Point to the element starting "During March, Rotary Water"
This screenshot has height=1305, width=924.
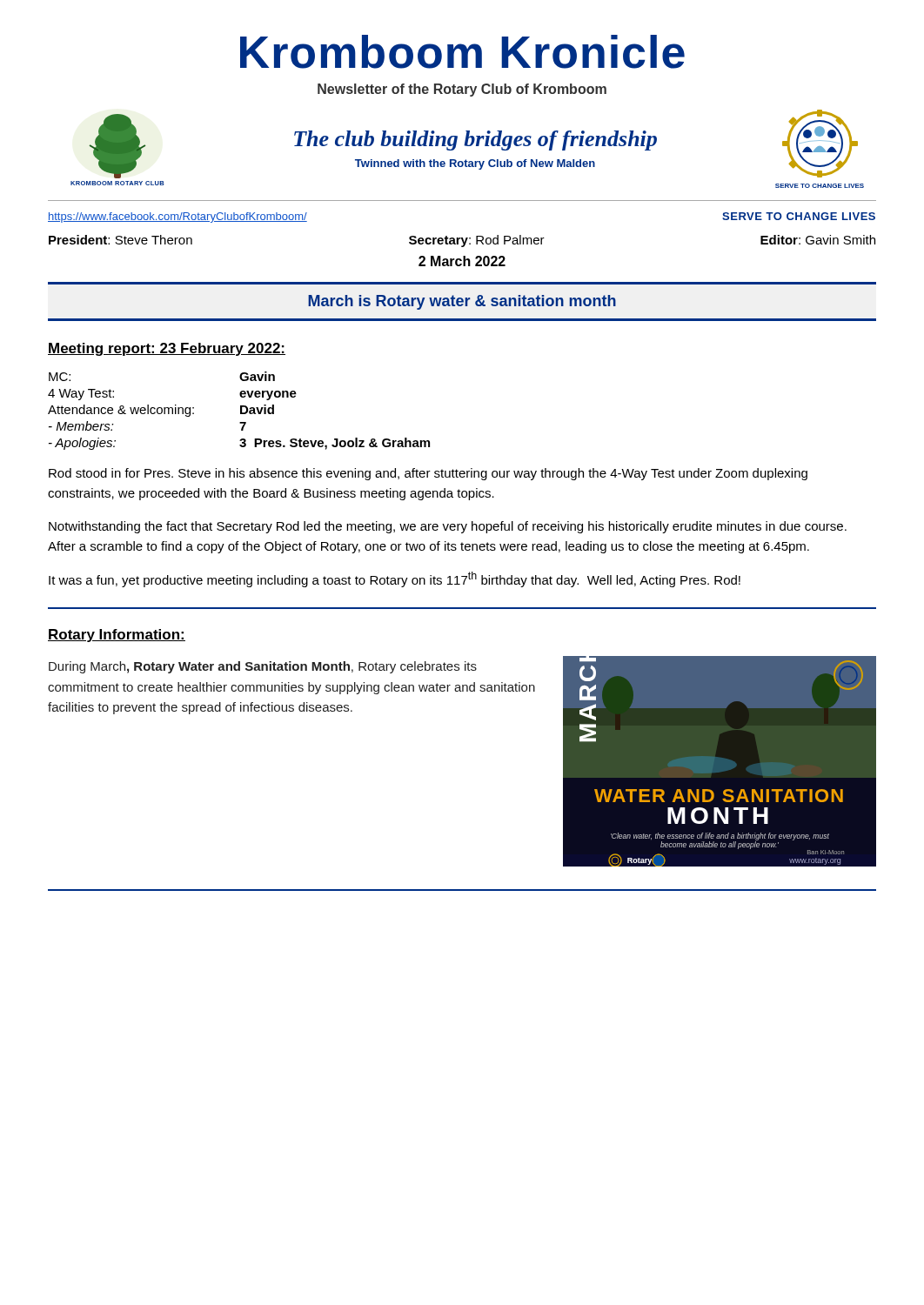click(x=292, y=686)
